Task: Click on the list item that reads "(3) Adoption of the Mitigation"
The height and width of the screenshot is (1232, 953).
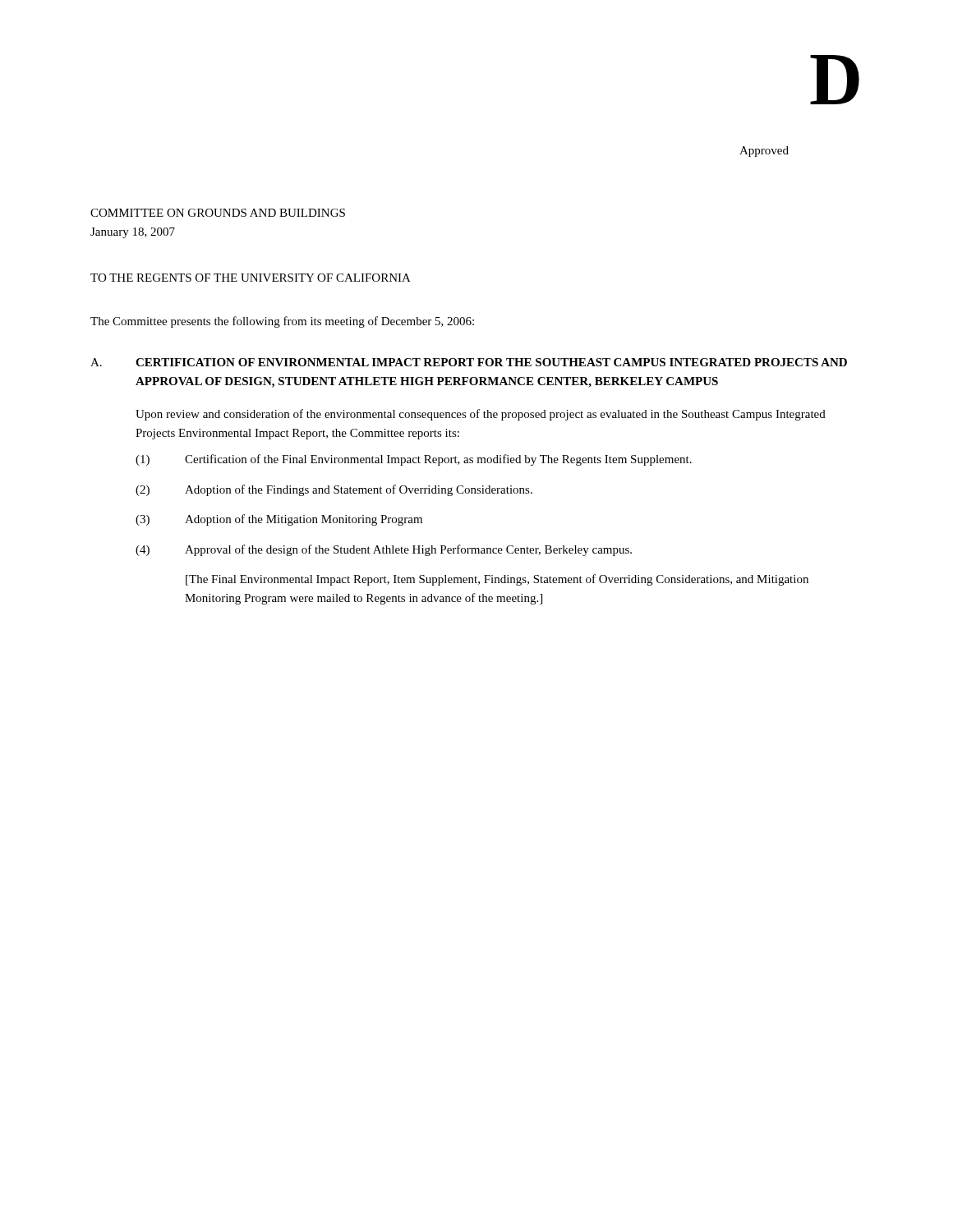Action: 279,520
